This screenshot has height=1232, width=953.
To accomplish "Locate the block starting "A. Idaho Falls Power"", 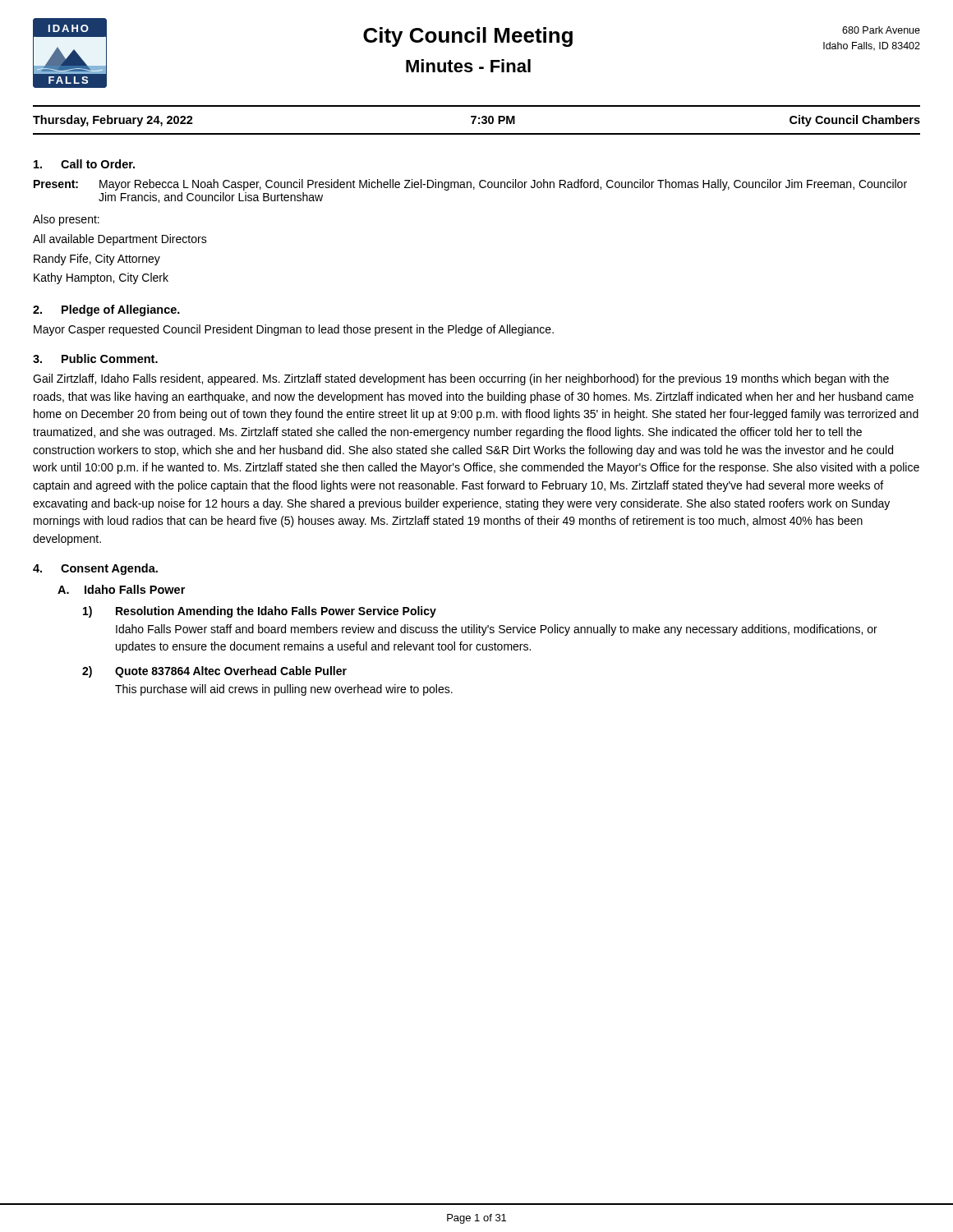I will click(121, 590).
